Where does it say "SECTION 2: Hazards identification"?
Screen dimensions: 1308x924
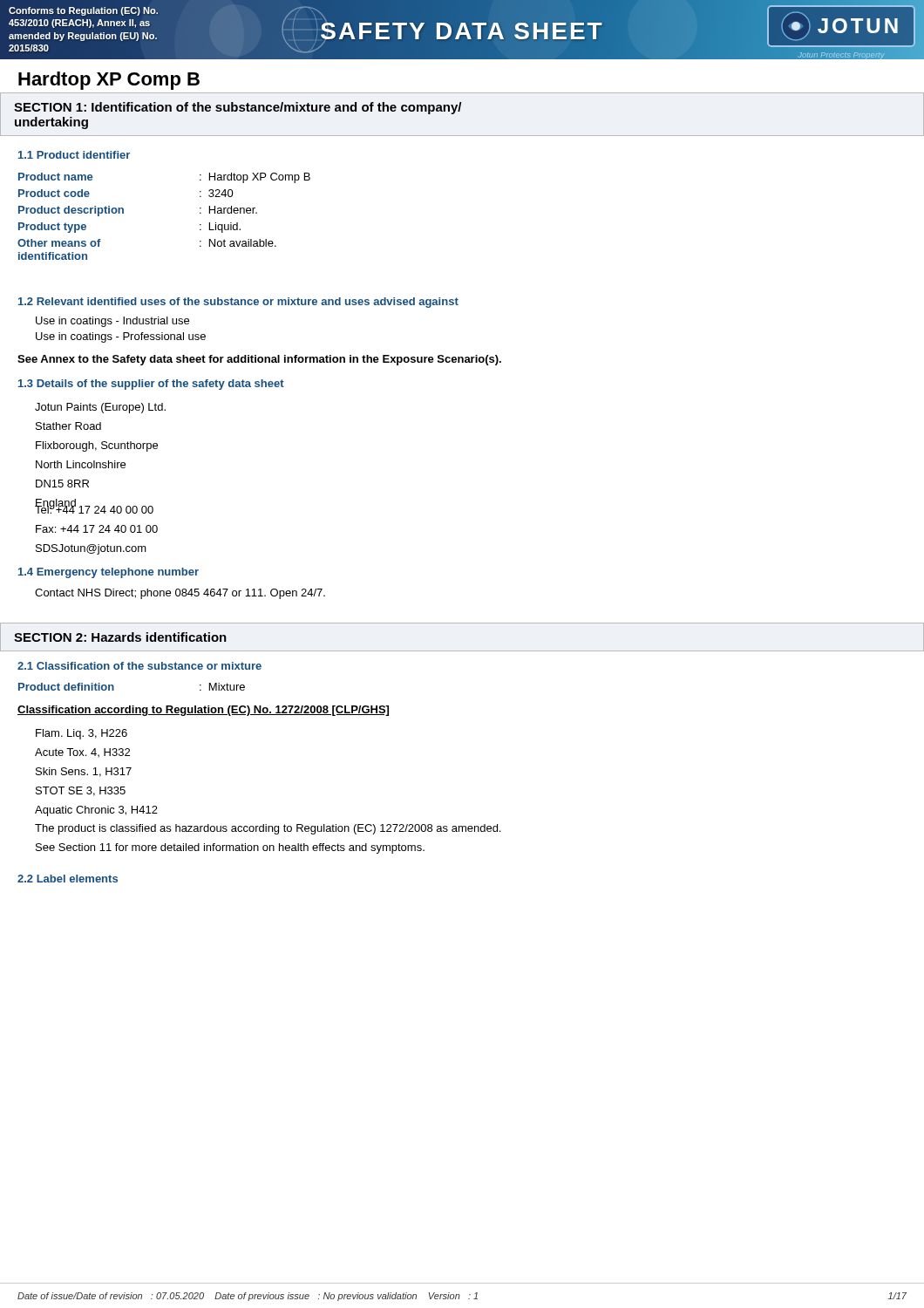tap(120, 637)
